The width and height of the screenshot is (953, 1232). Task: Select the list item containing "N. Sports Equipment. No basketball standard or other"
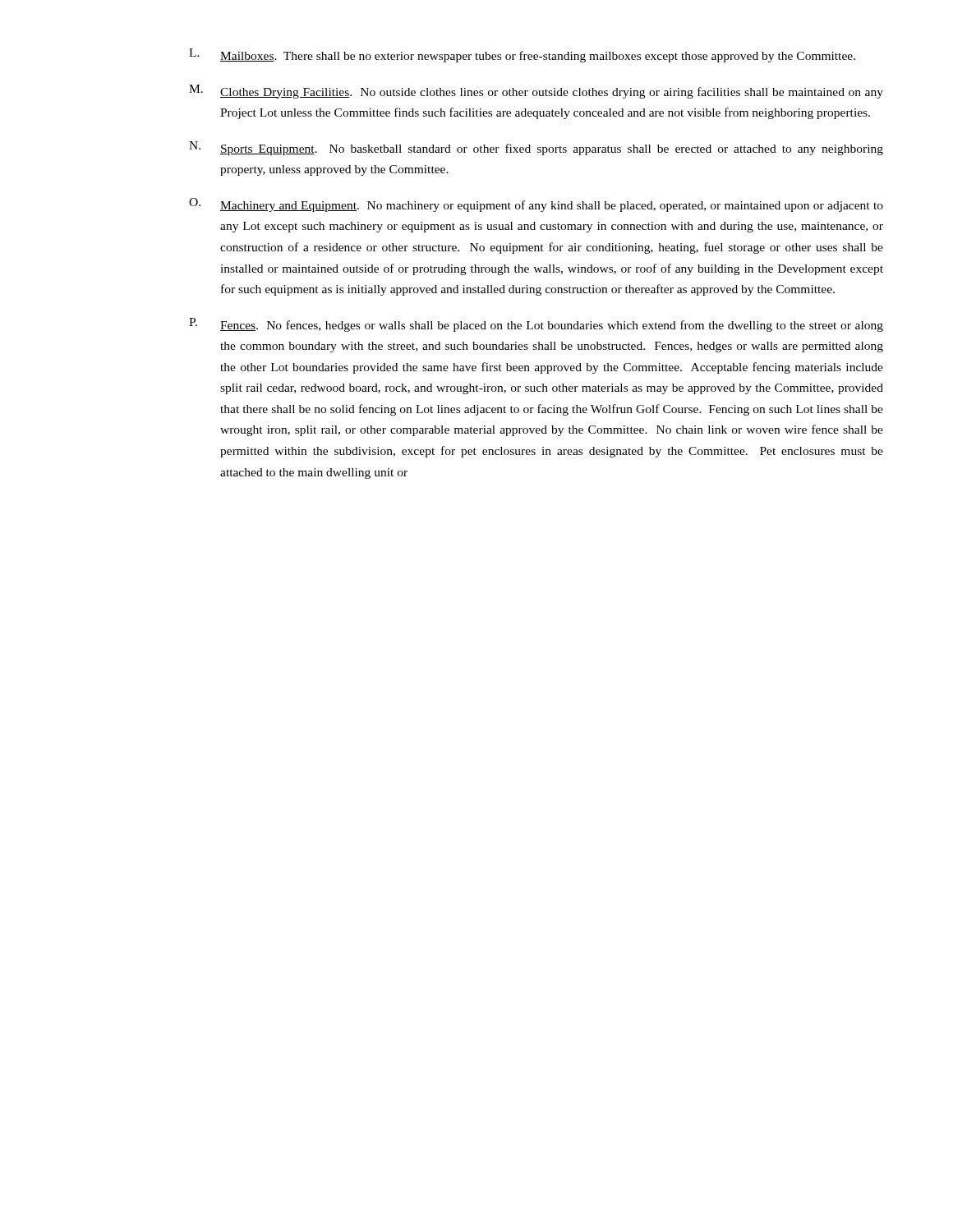click(536, 159)
